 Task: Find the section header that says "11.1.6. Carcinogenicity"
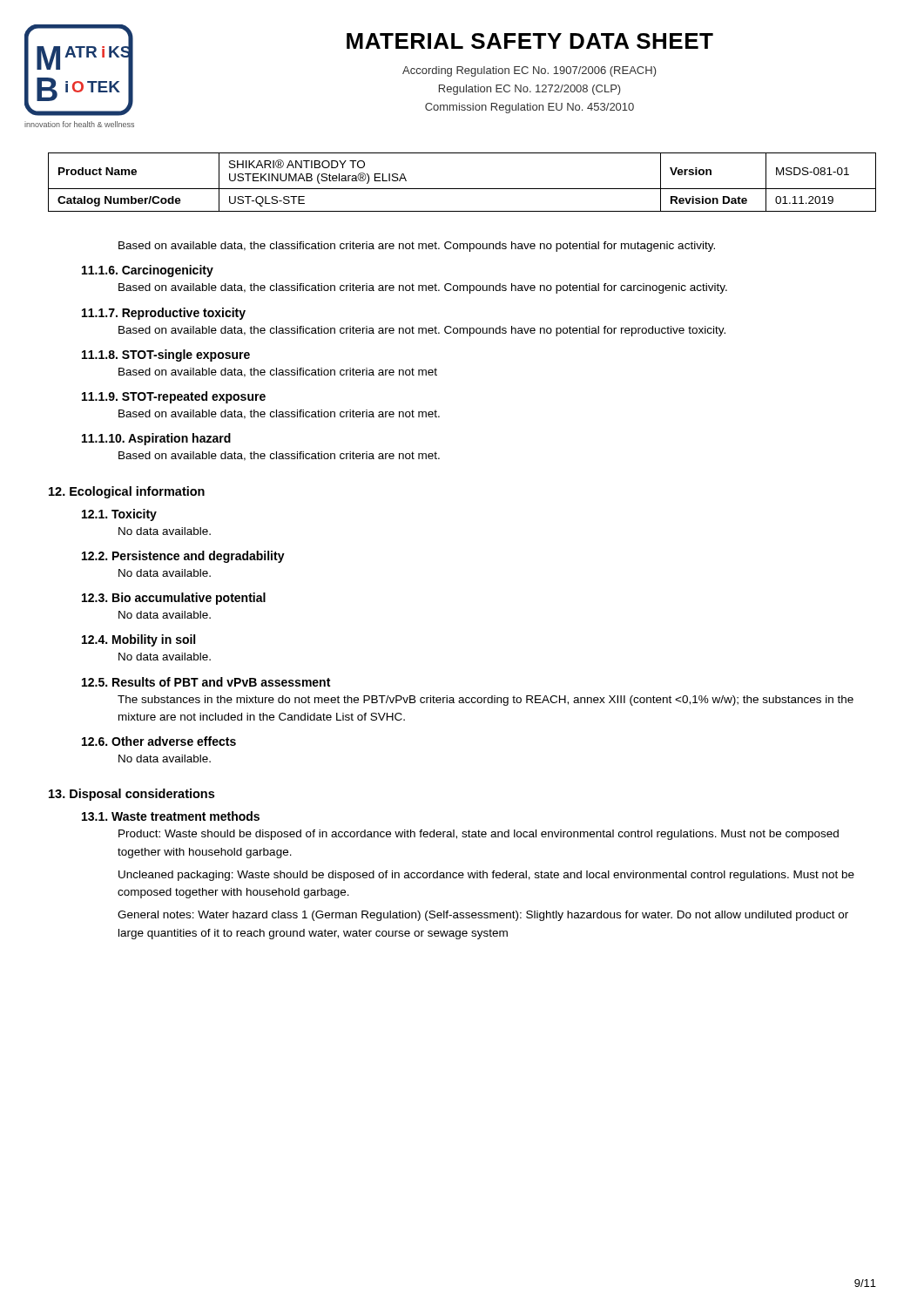[x=147, y=270]
